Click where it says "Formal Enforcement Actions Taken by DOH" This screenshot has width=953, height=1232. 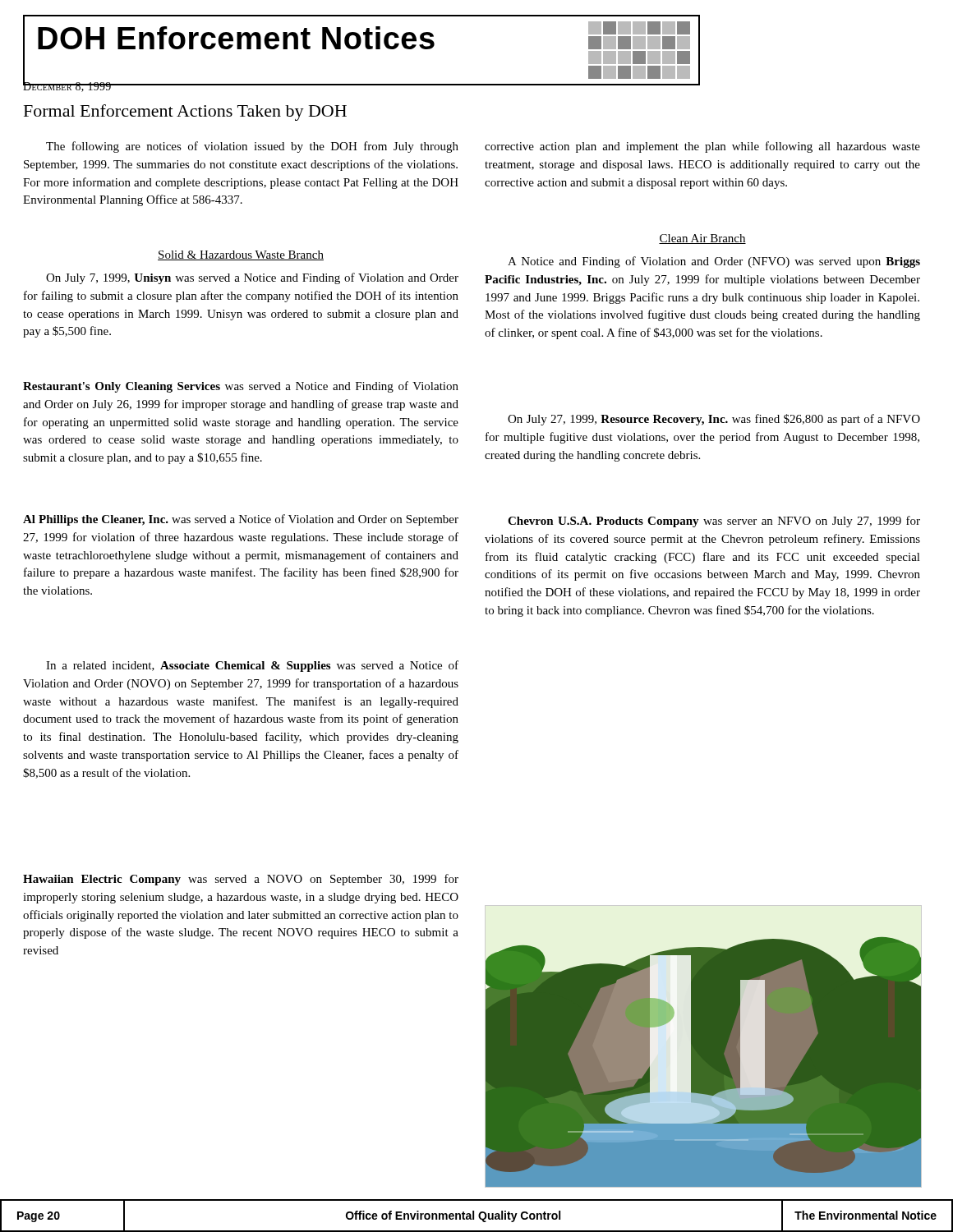(x=185, y=110)
